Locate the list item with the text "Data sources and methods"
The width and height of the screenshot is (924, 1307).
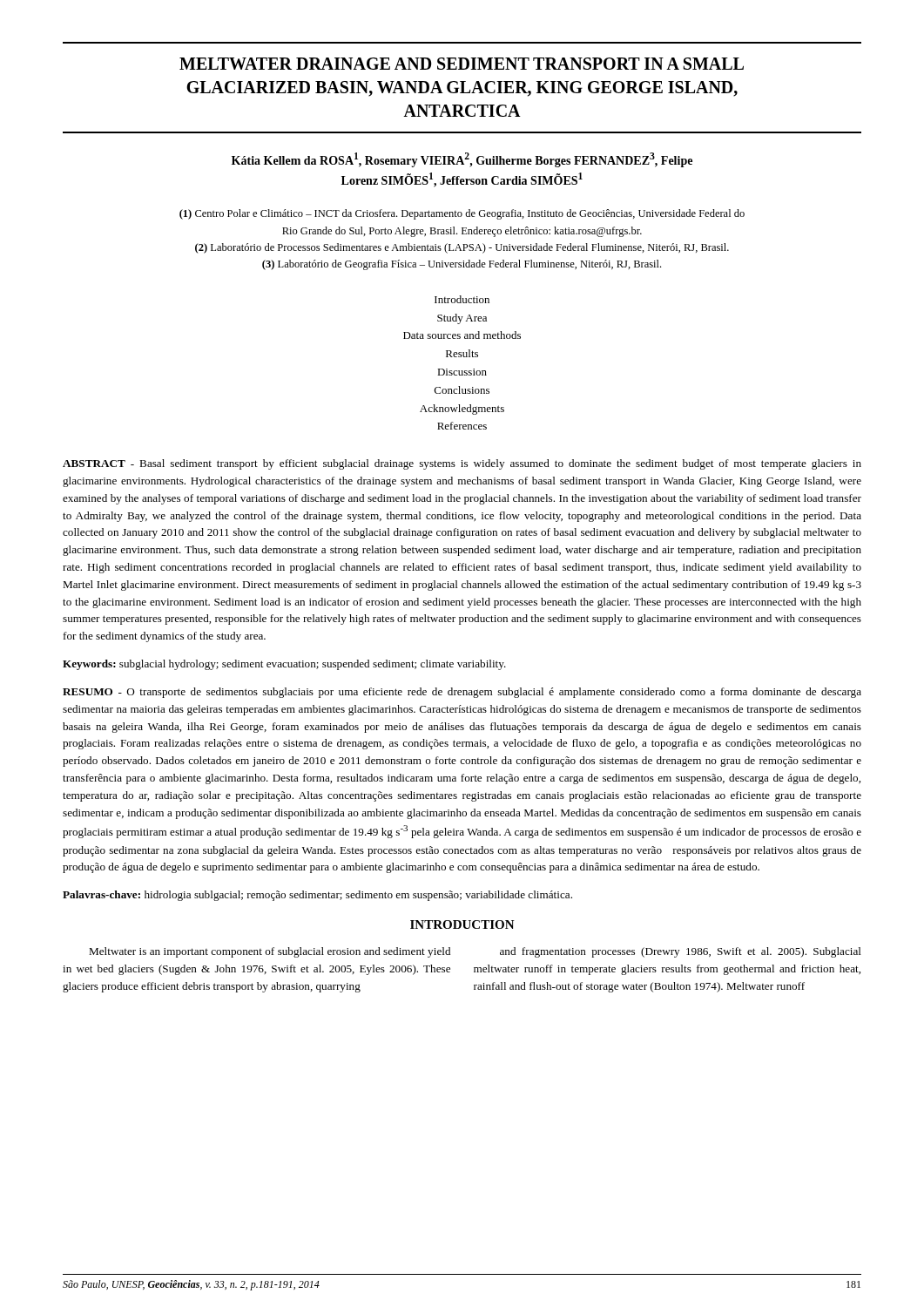462,335
